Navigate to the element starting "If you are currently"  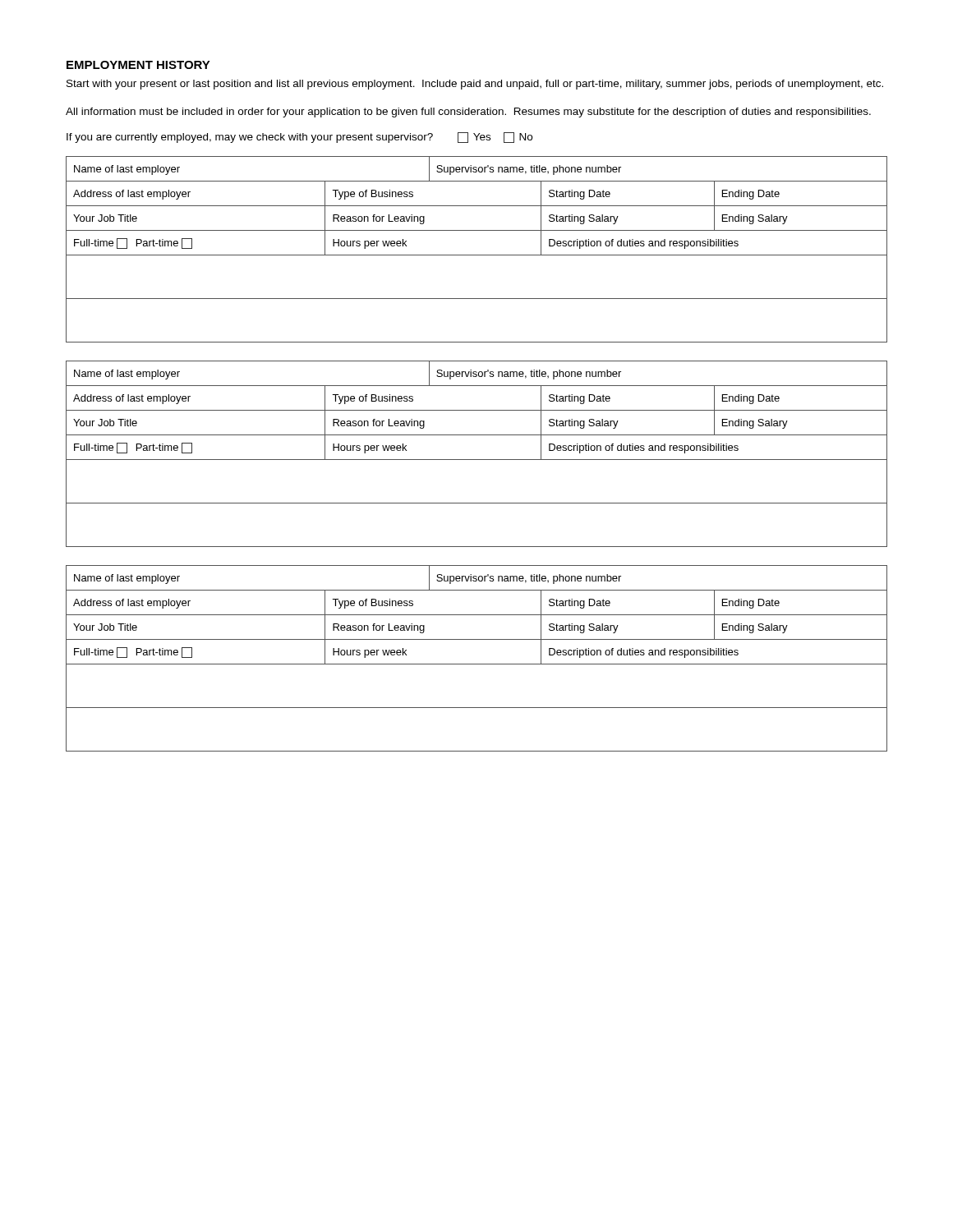[299, 137]
